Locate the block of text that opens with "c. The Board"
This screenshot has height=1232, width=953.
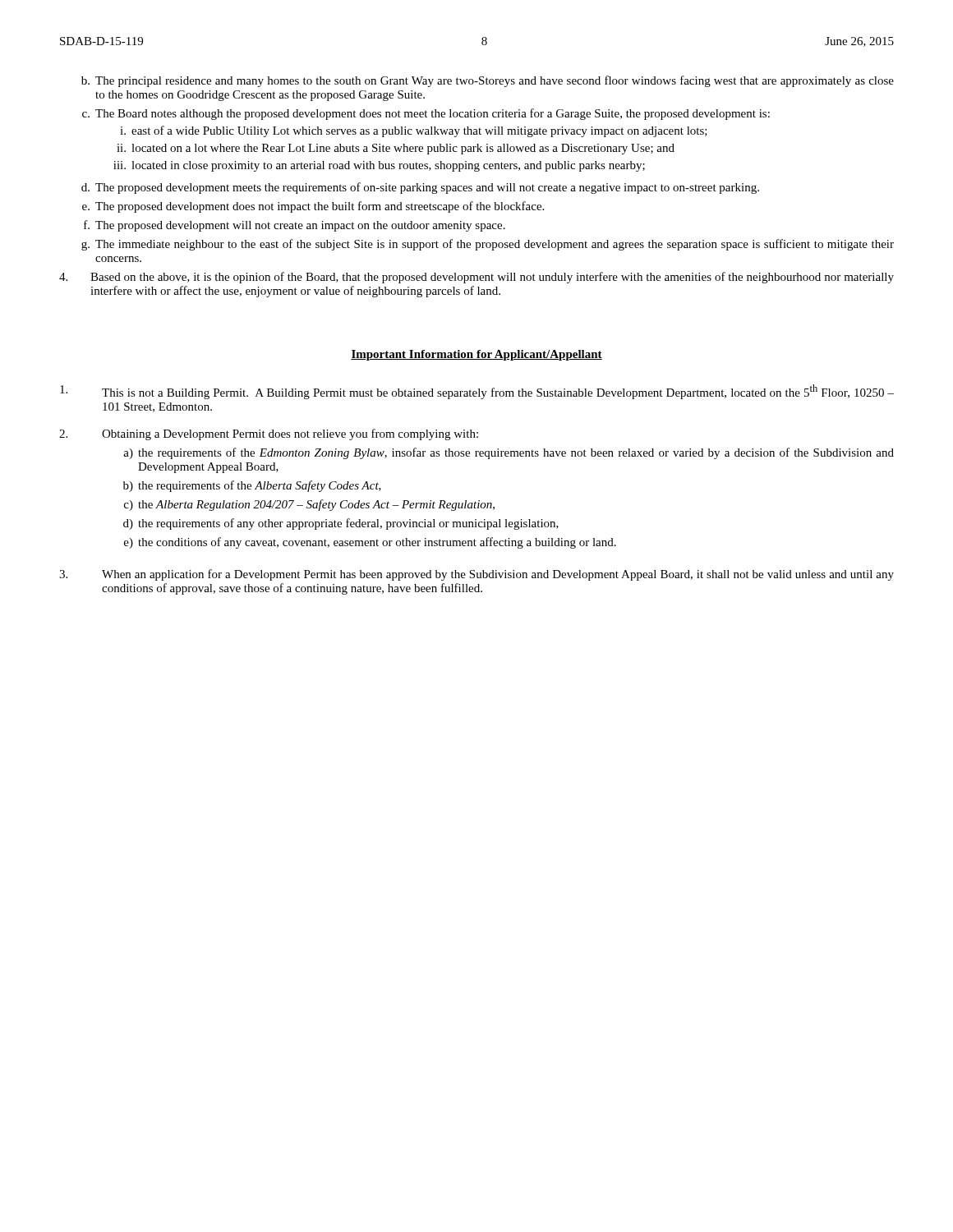click(x=476, y=141)
